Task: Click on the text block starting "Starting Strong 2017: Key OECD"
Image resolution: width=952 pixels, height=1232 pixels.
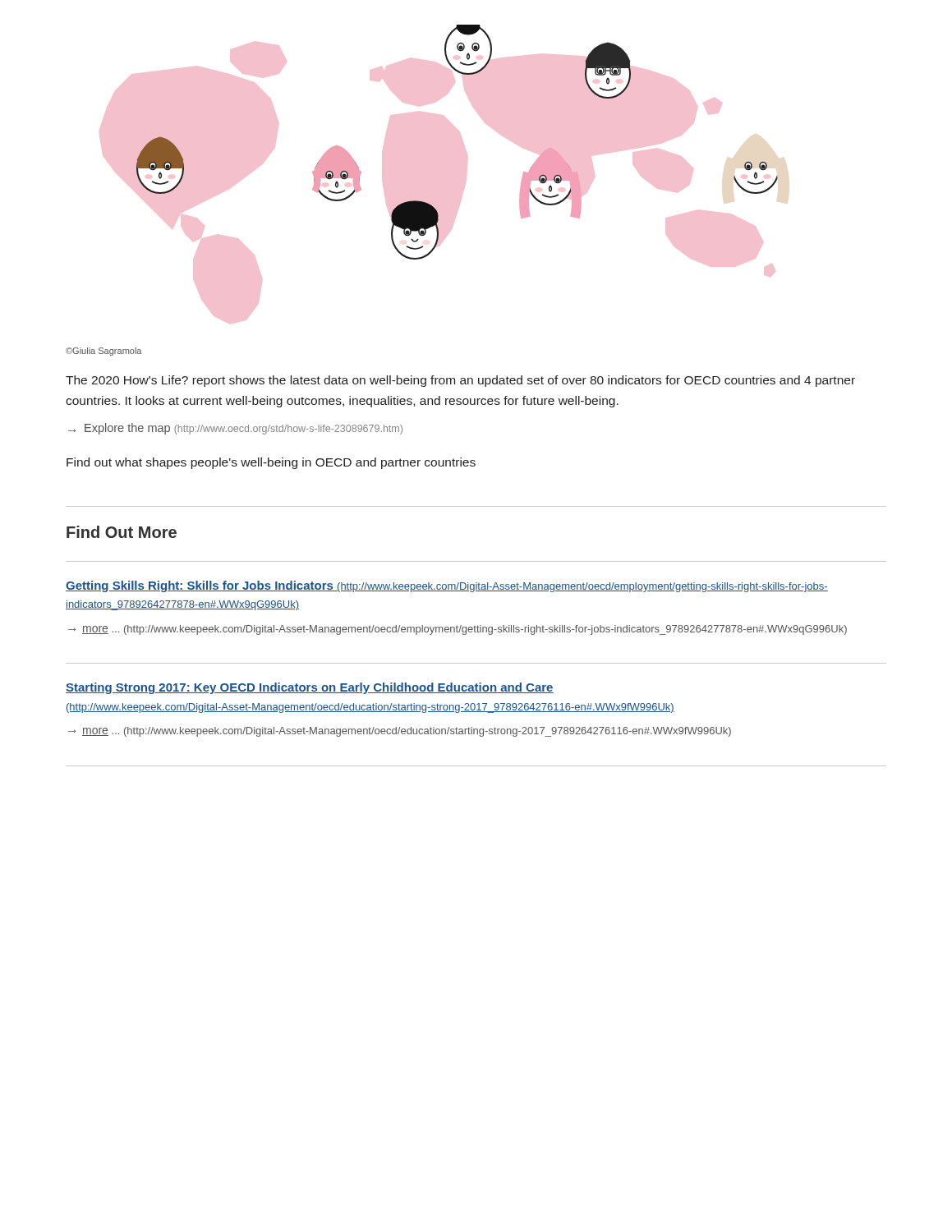Action: tap(370, 696)
